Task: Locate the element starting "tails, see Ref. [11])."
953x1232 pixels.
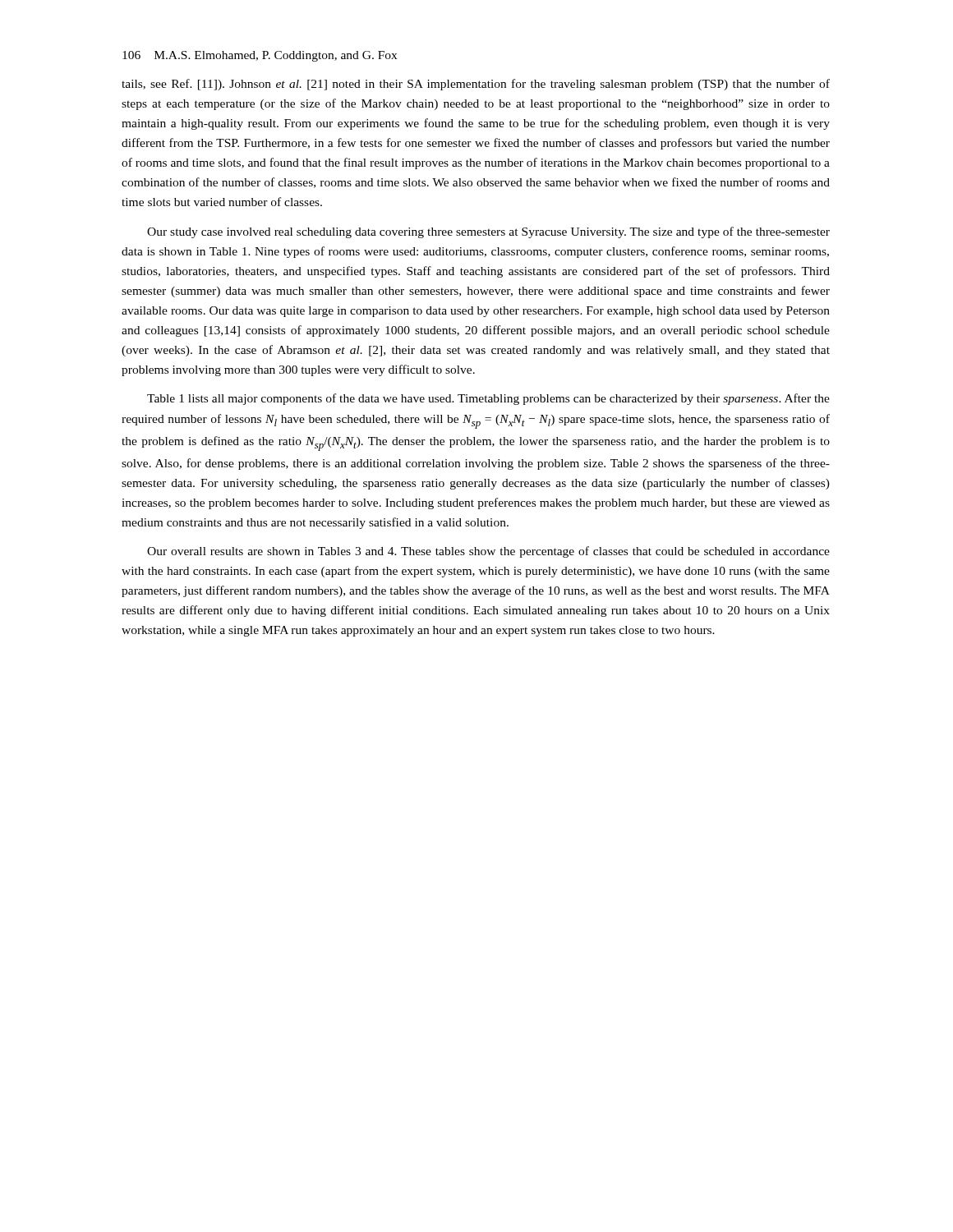Action: (476, 143)
